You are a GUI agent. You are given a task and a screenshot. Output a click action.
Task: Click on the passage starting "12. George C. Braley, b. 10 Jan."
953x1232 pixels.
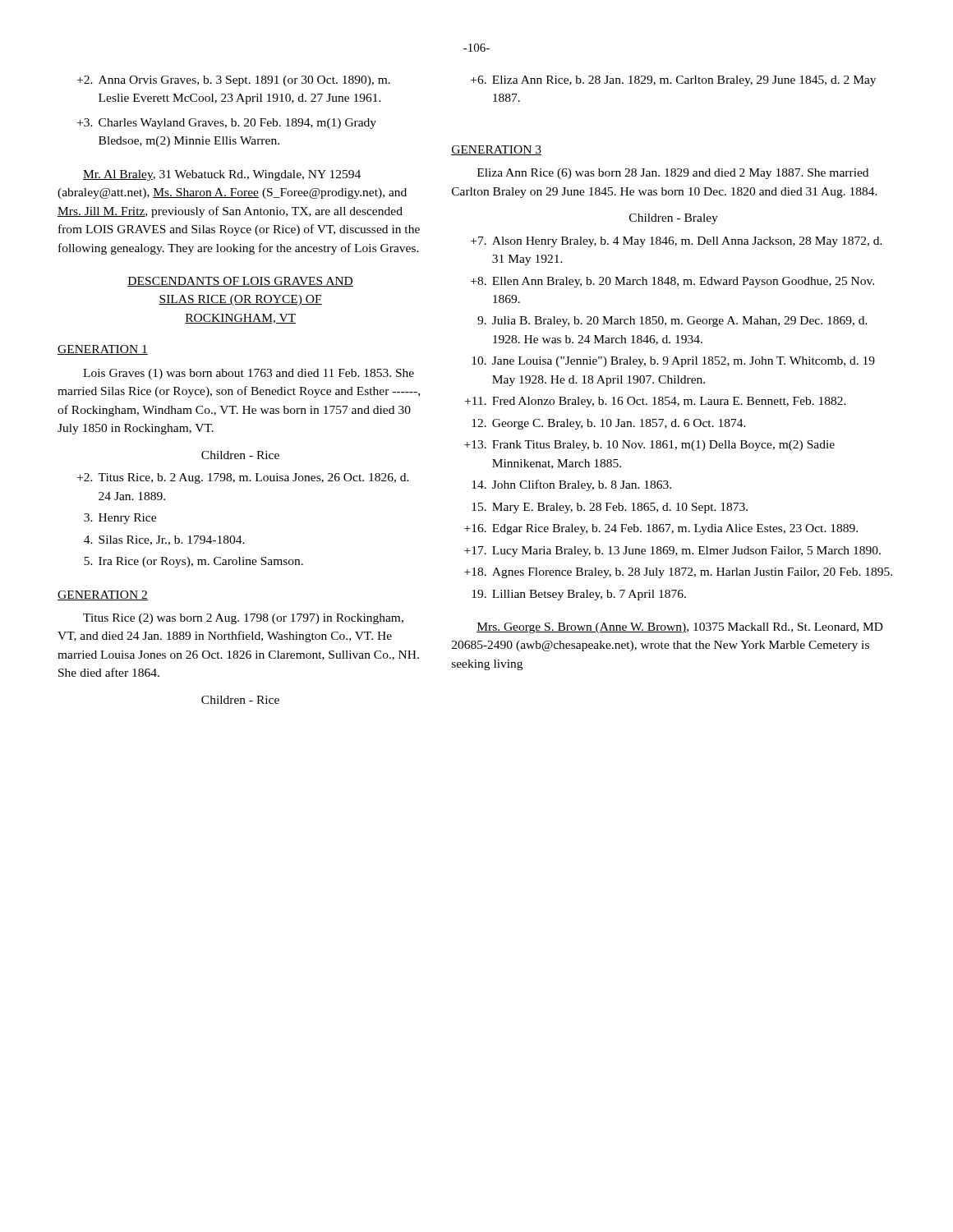(x=673, y=423)
